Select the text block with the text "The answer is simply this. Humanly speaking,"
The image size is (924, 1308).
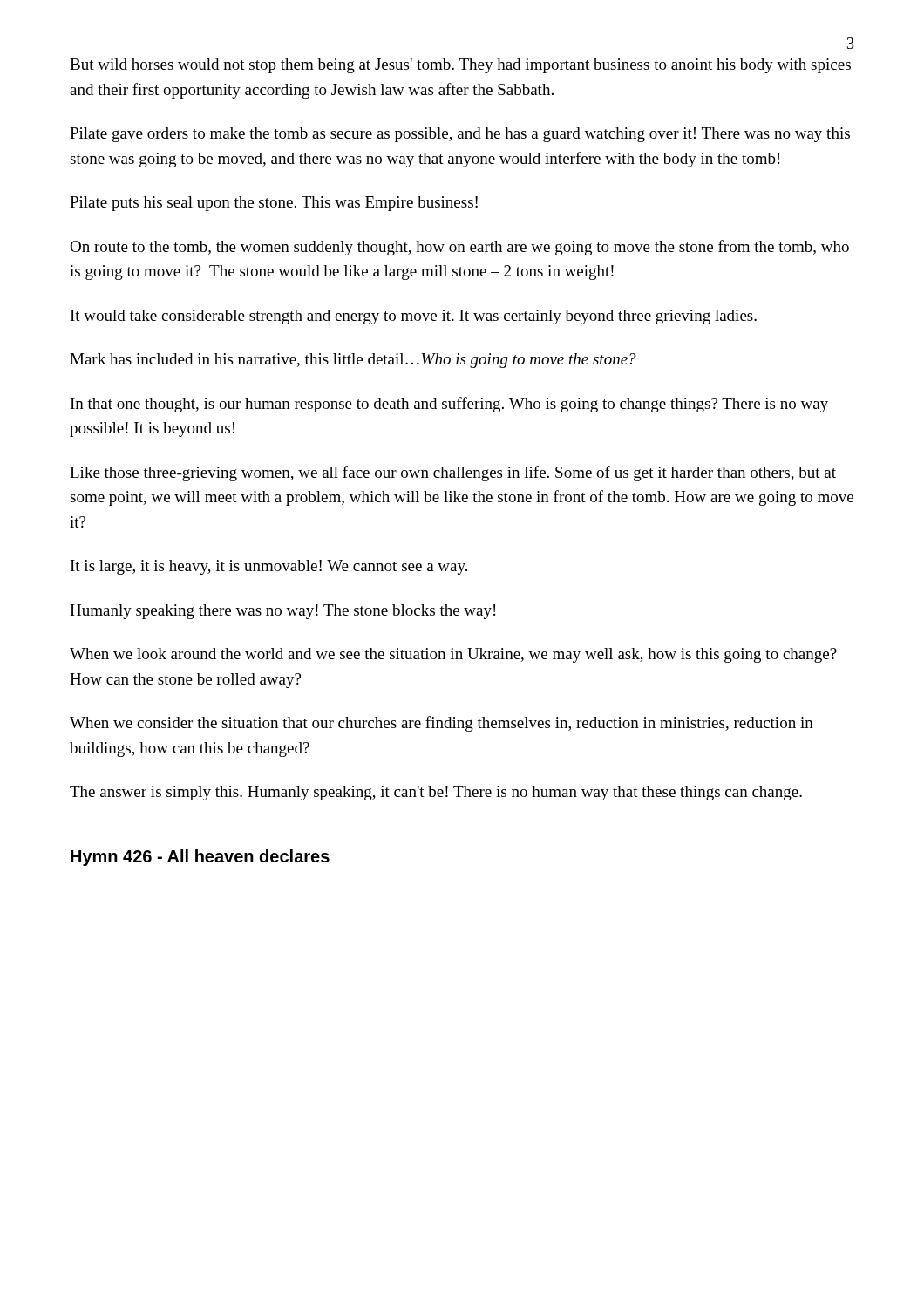tap(436, 791)
